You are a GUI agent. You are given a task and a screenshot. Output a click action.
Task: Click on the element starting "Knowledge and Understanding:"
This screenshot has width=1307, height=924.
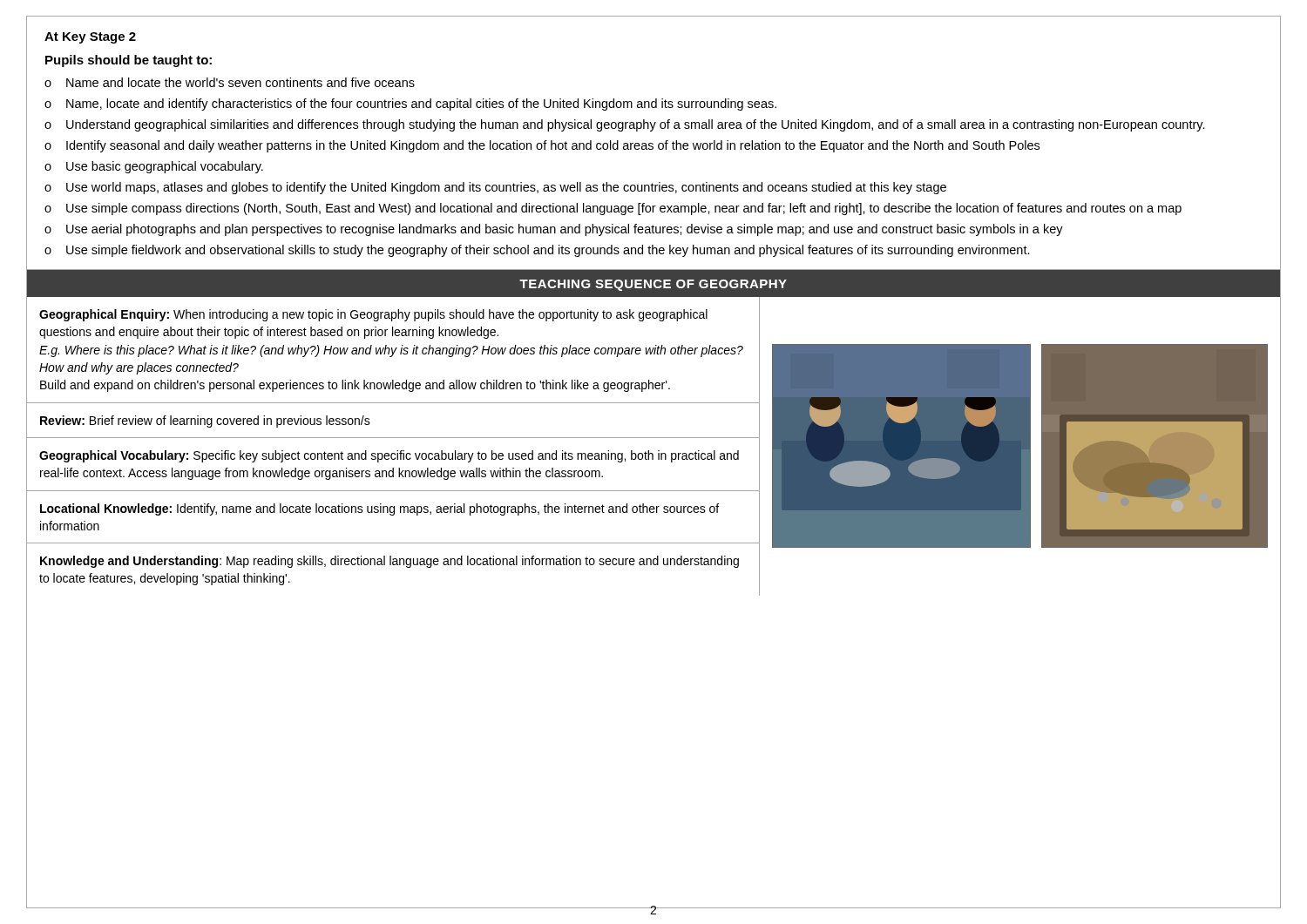click(x=389, y=570)
